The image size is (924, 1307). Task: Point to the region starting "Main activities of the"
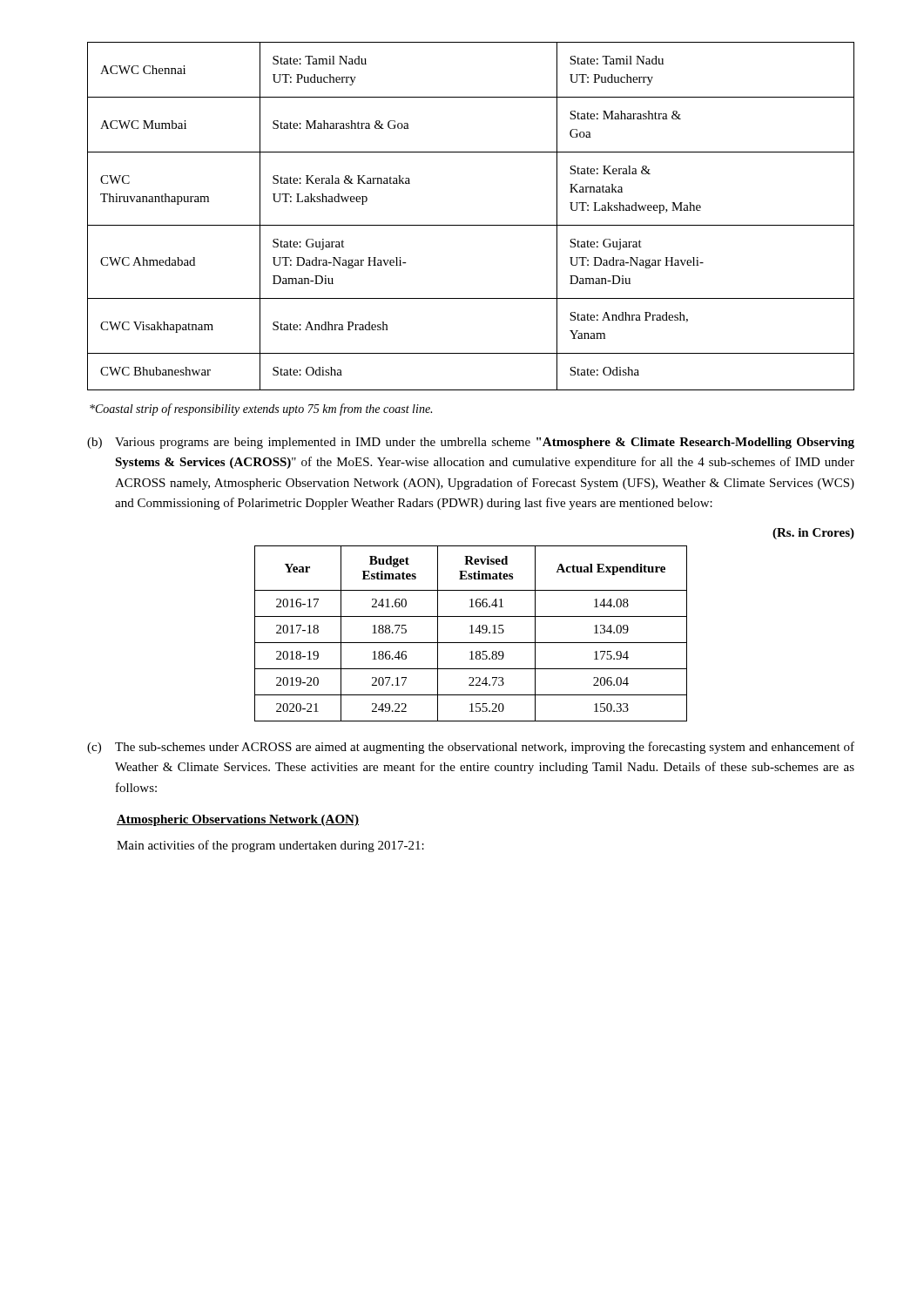pos(271,845)
